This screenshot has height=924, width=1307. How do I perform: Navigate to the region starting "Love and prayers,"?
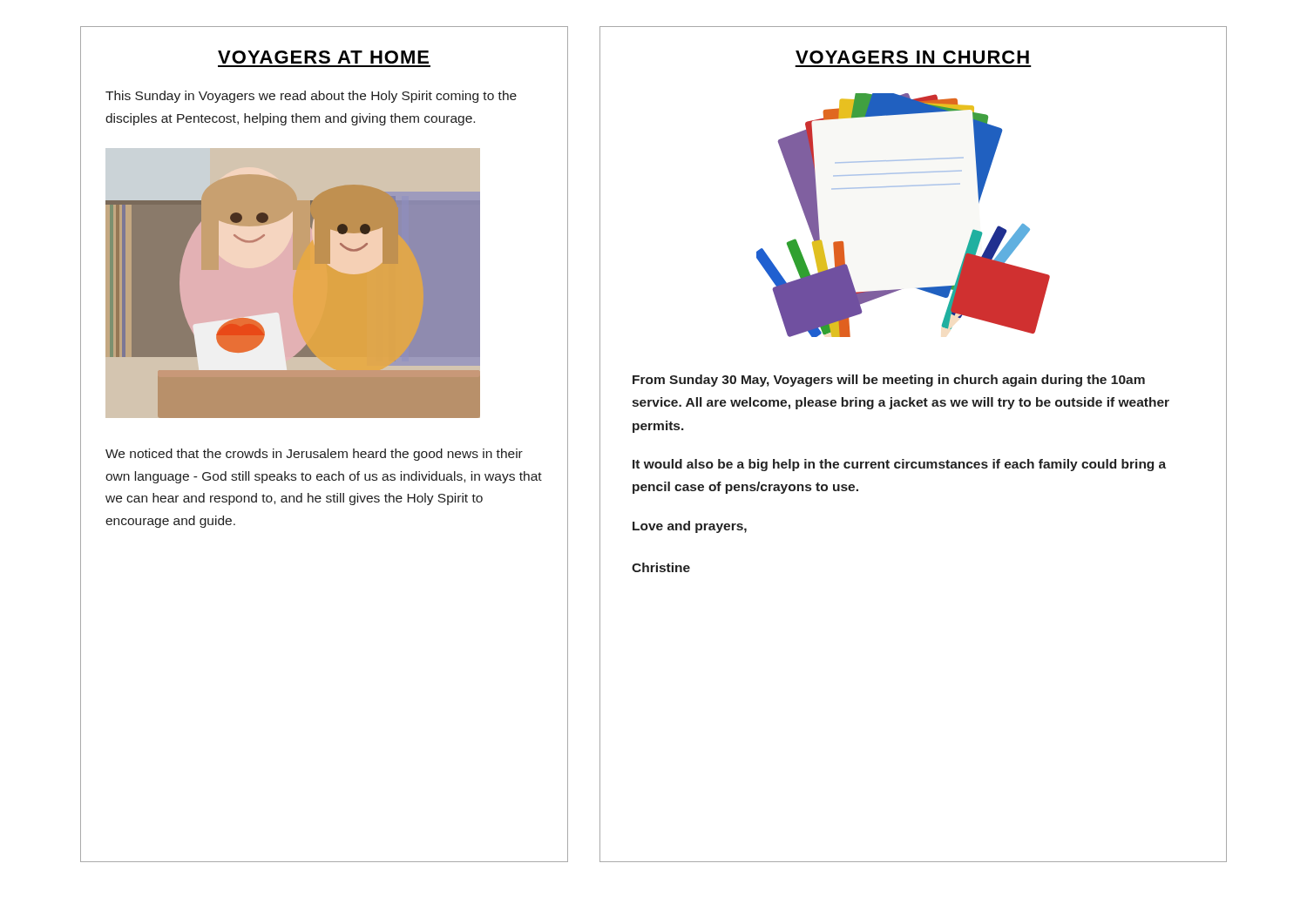pyautogui.click(x=690, y=525)
